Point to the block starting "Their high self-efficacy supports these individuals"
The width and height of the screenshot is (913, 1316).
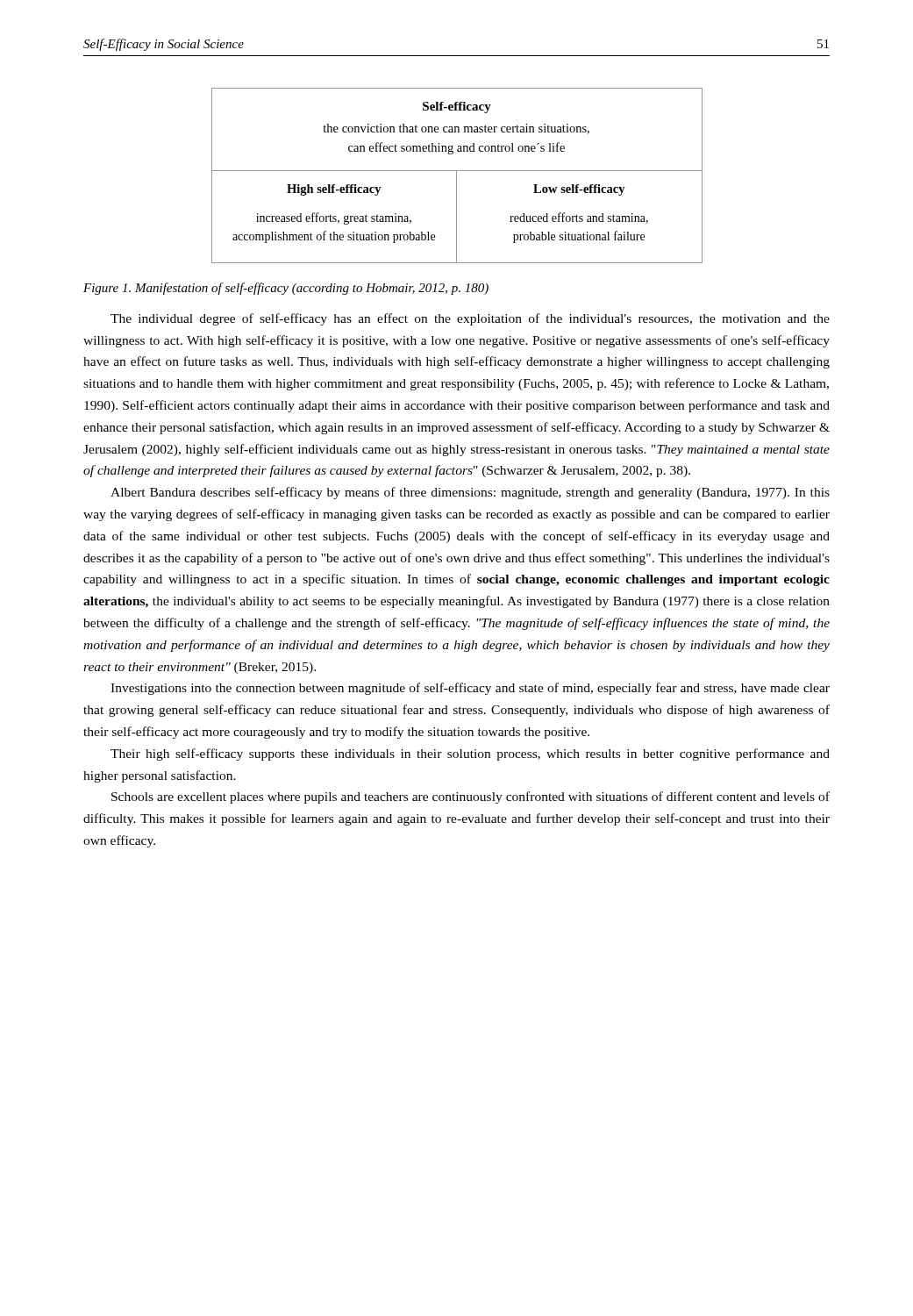point(456,764)
